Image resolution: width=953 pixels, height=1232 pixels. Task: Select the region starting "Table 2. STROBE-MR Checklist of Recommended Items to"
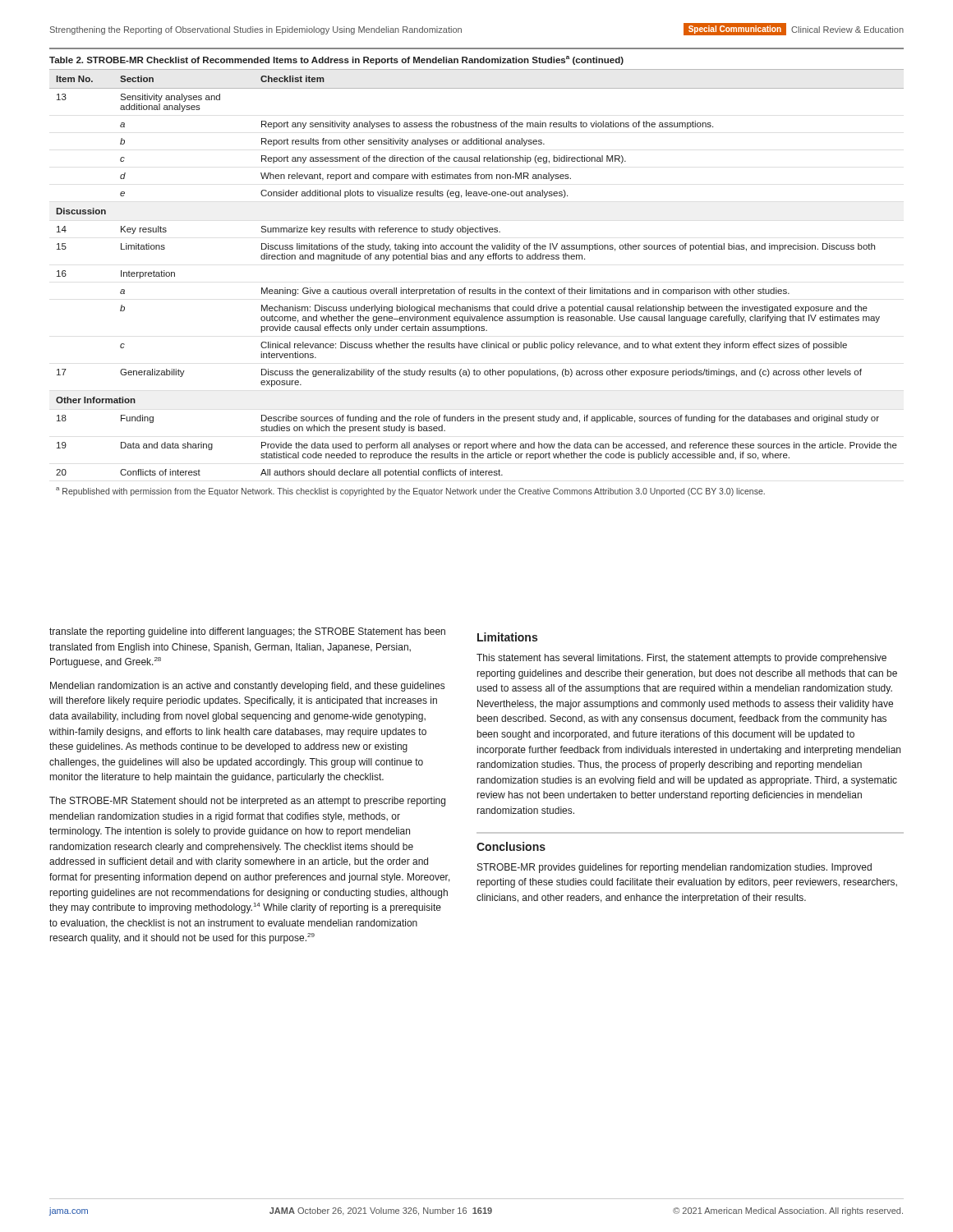[x=336, y=59]
